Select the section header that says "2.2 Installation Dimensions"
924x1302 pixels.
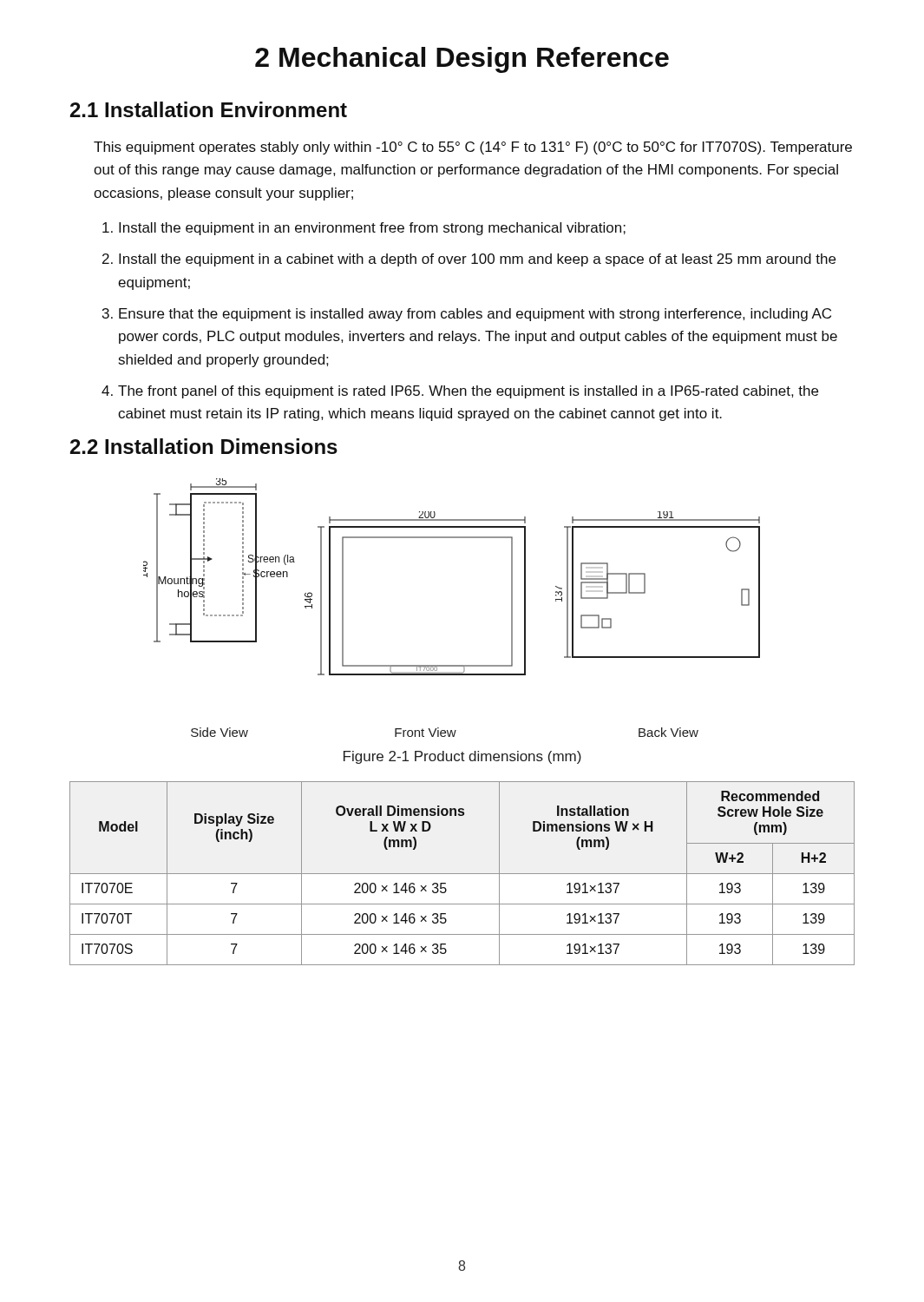tap(204, 446)
